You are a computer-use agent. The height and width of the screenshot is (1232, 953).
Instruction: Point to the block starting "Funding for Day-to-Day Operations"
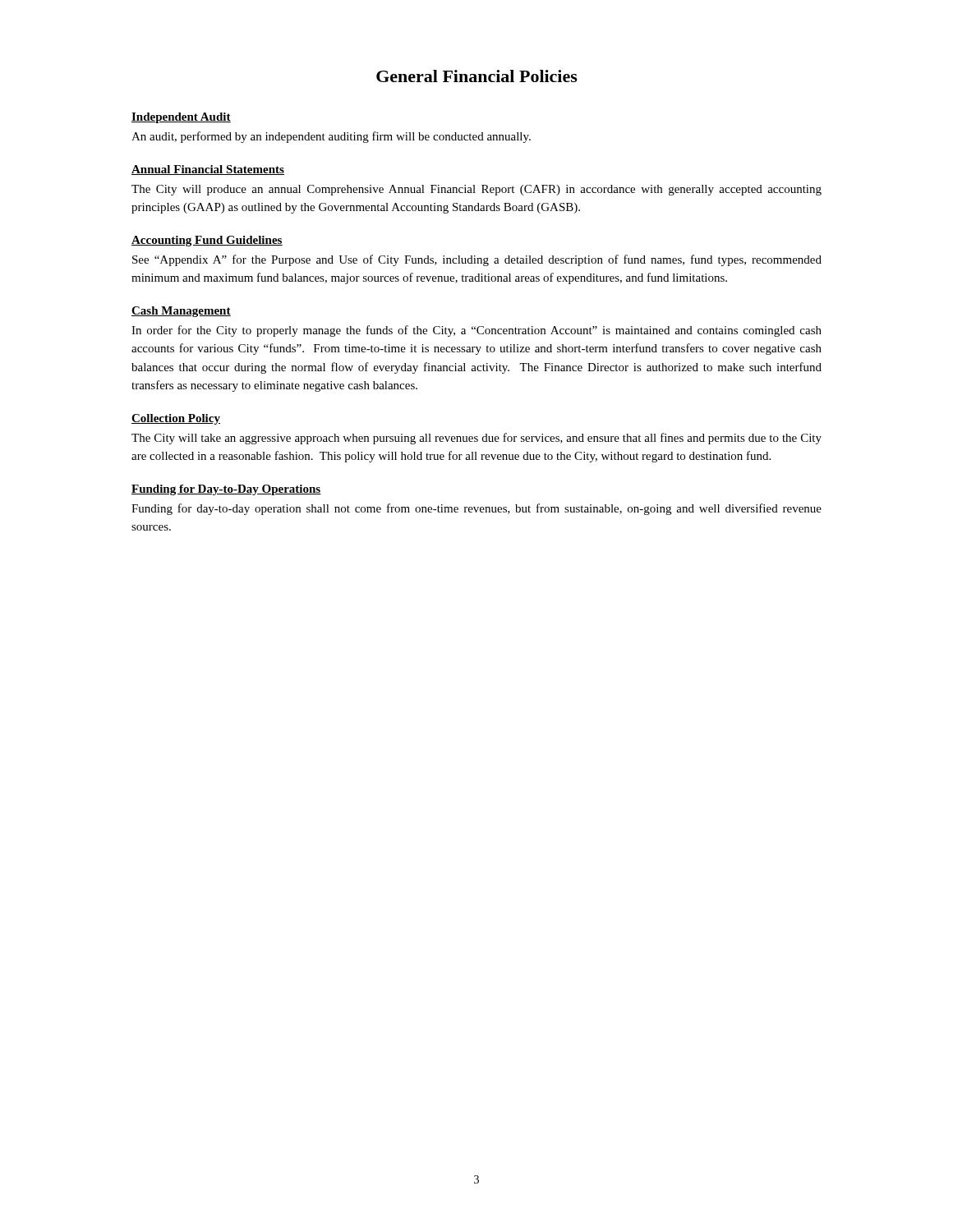tap(226, 488)
